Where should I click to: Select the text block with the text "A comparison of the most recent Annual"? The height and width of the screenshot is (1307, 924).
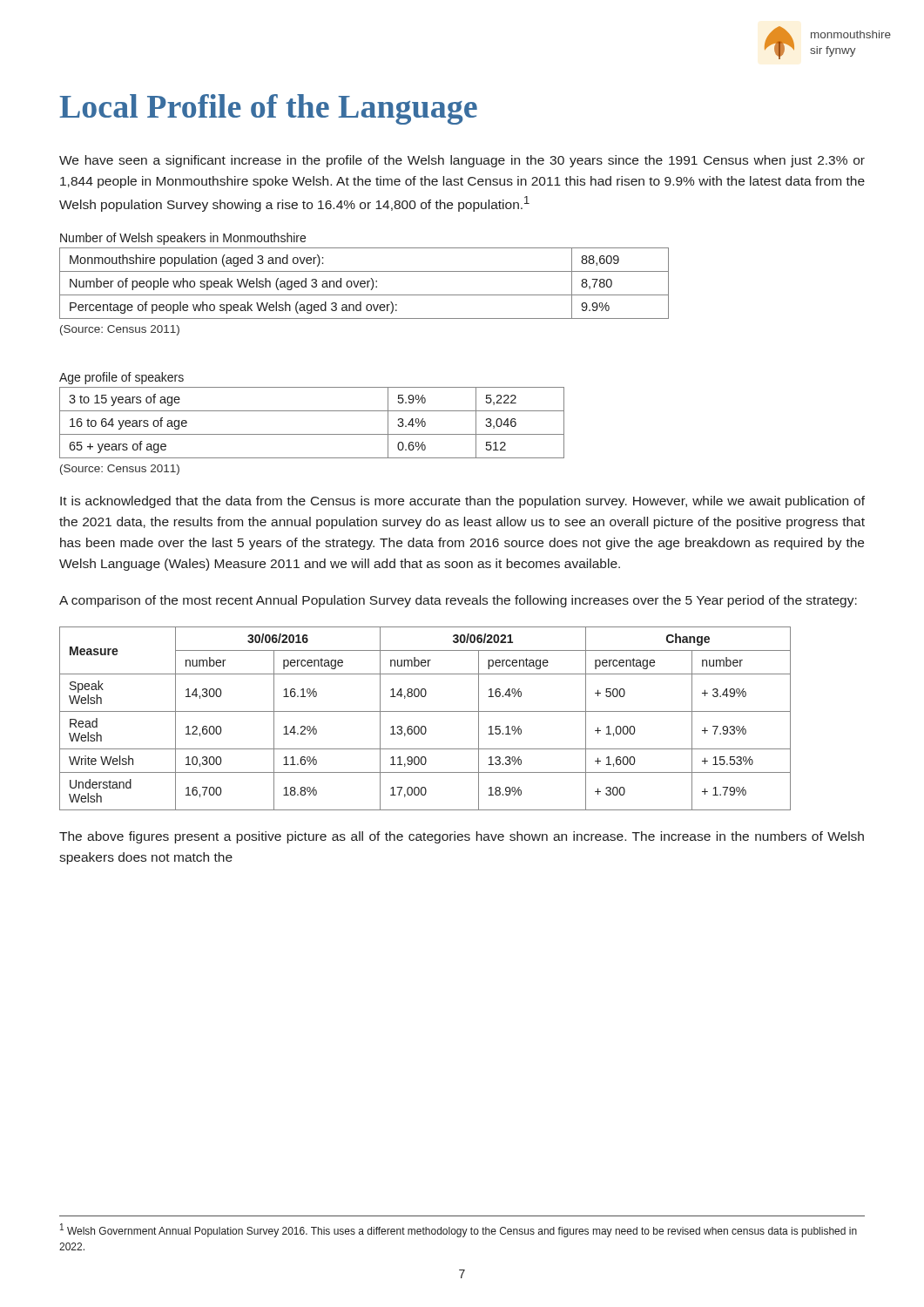[x=458, y=600]
